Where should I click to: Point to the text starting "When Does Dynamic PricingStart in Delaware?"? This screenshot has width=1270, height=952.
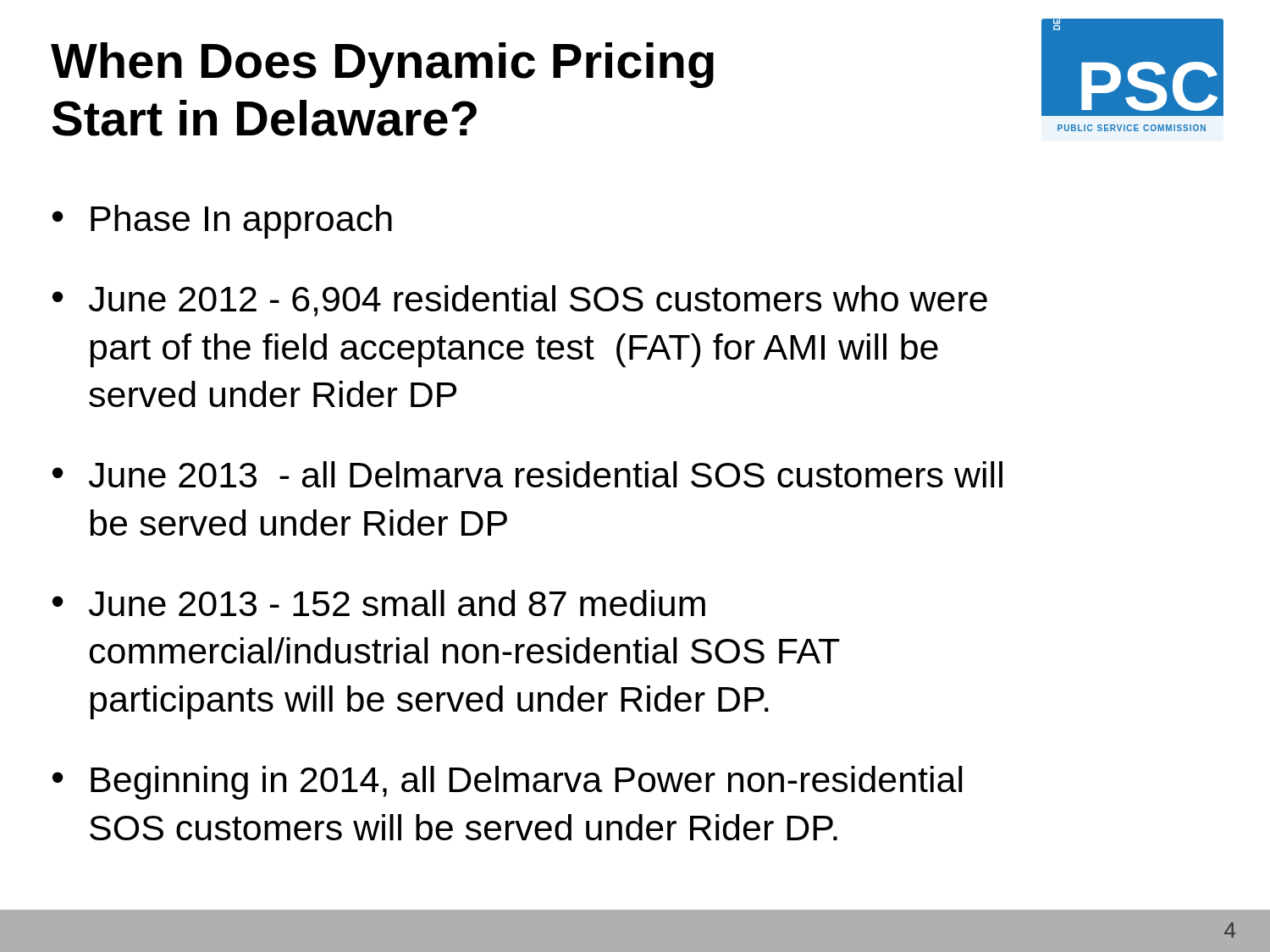pos(419,90)
